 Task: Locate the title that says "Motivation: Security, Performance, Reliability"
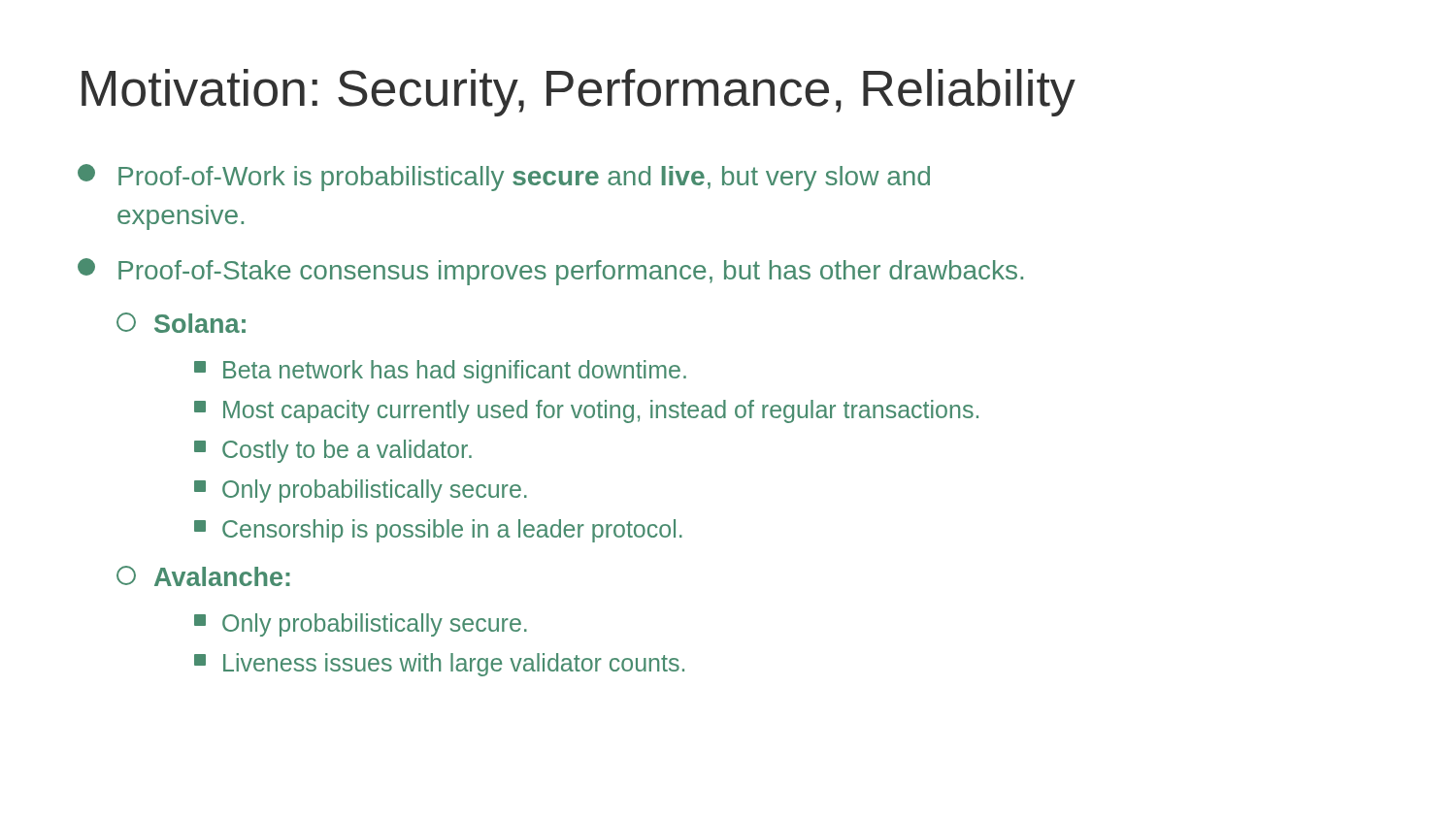click(x=577, y=88)
